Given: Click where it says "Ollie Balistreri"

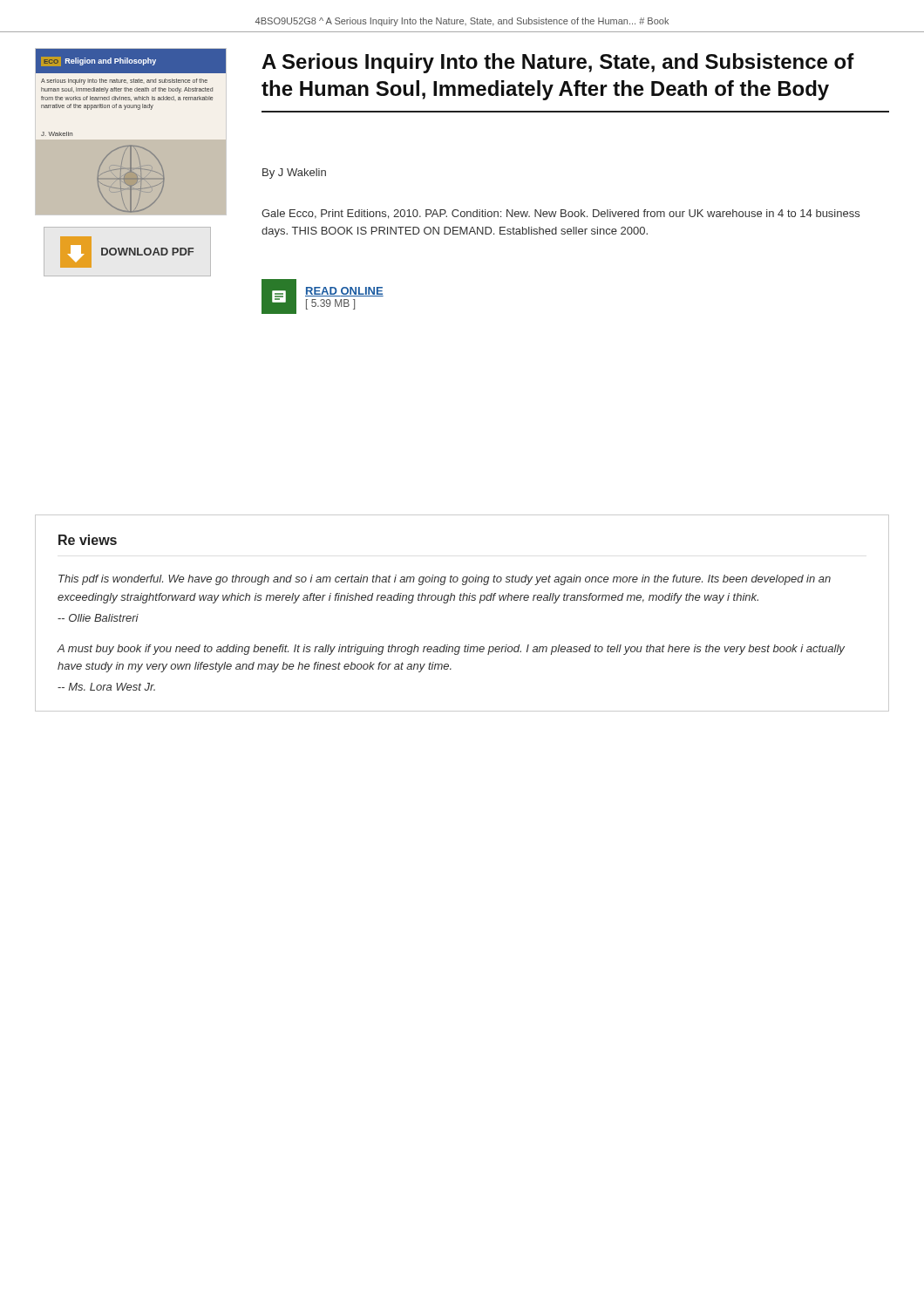Looking at the screenshot, I should coord(98,618).
